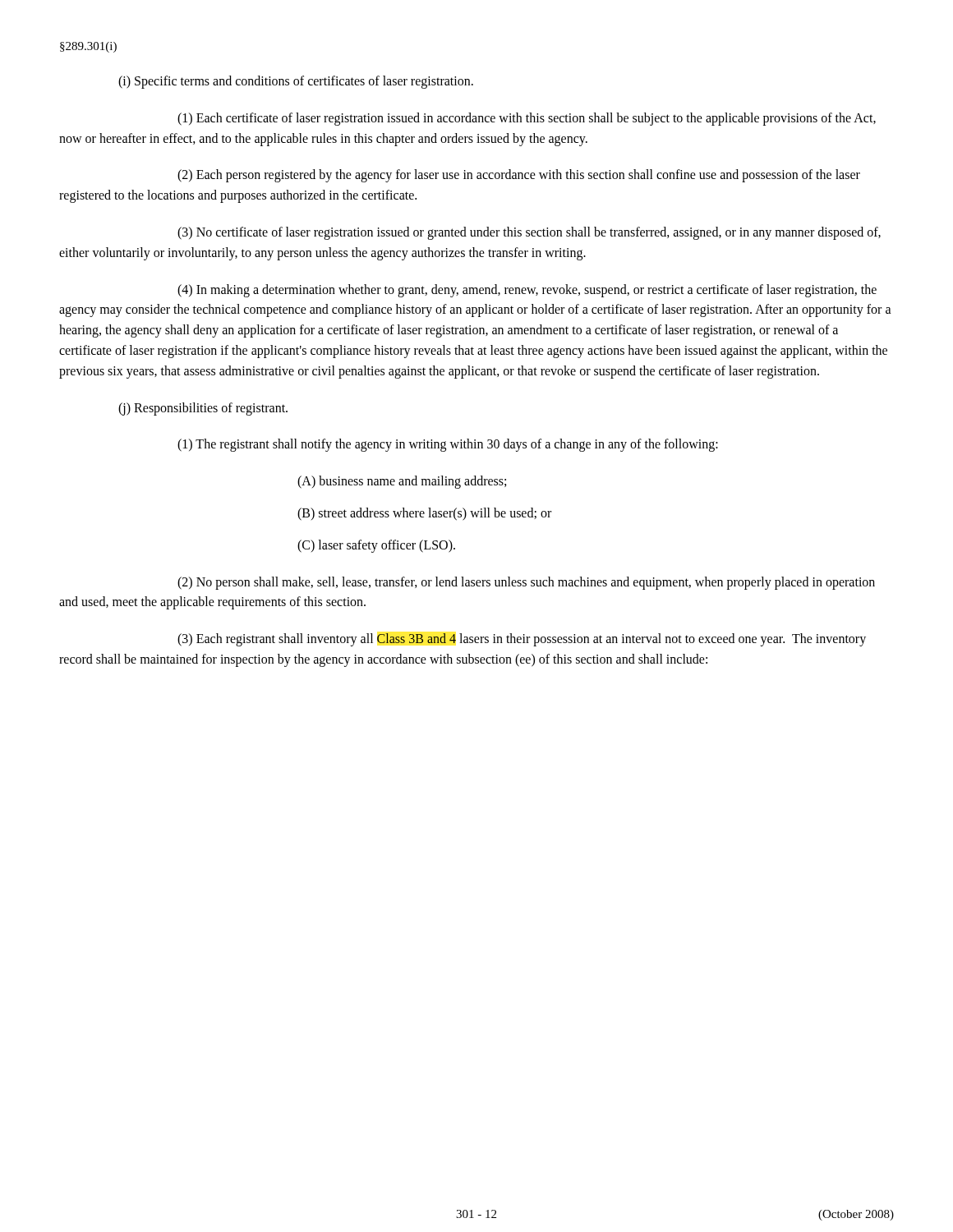Screen dimensions: 1232x953
Task: Find the text starting "(4) In making a determination"
Action: [x=475, y=330]
